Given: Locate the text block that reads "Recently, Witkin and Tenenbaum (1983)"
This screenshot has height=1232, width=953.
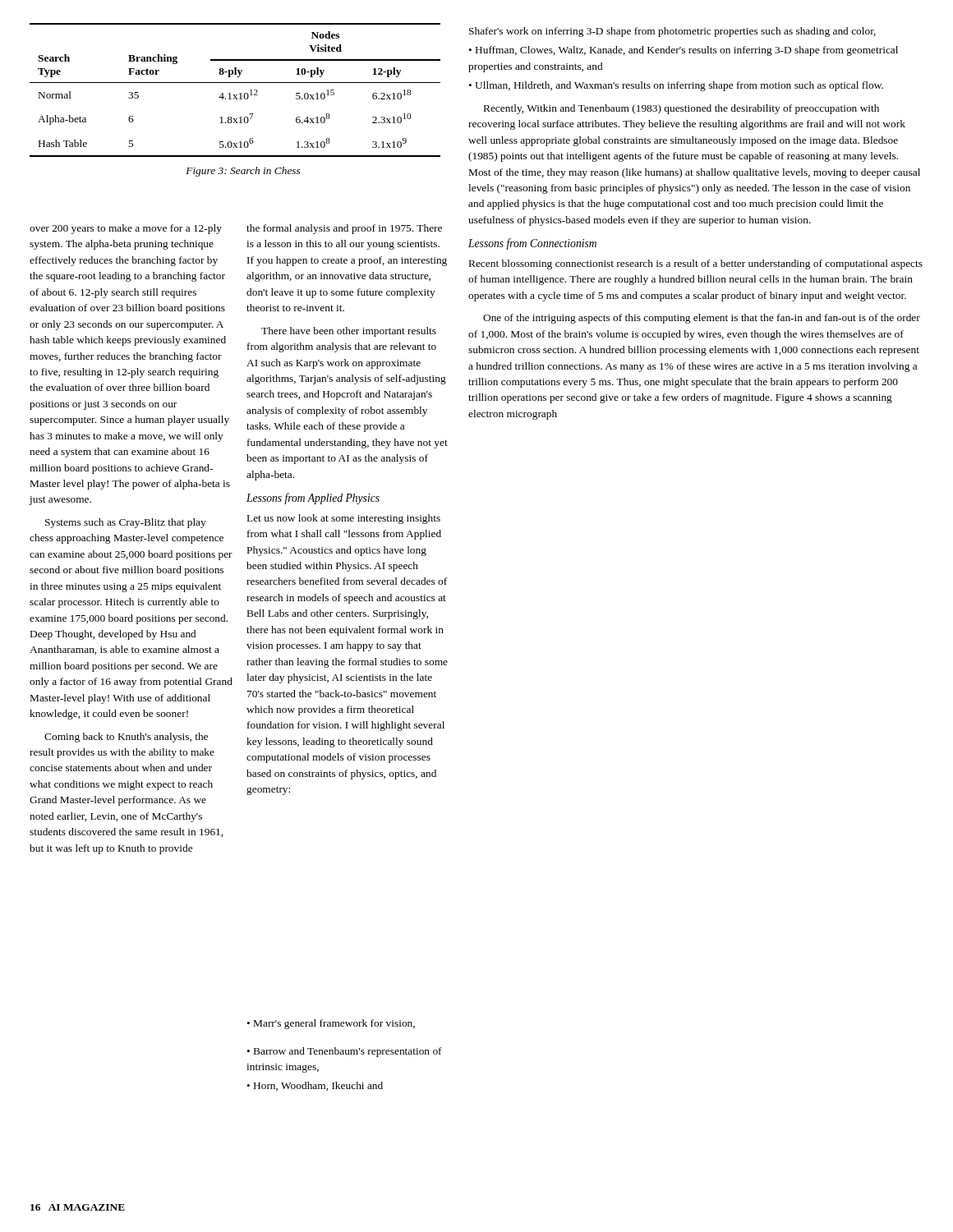Looking at the screenshot, I should (x=696, y=164).
